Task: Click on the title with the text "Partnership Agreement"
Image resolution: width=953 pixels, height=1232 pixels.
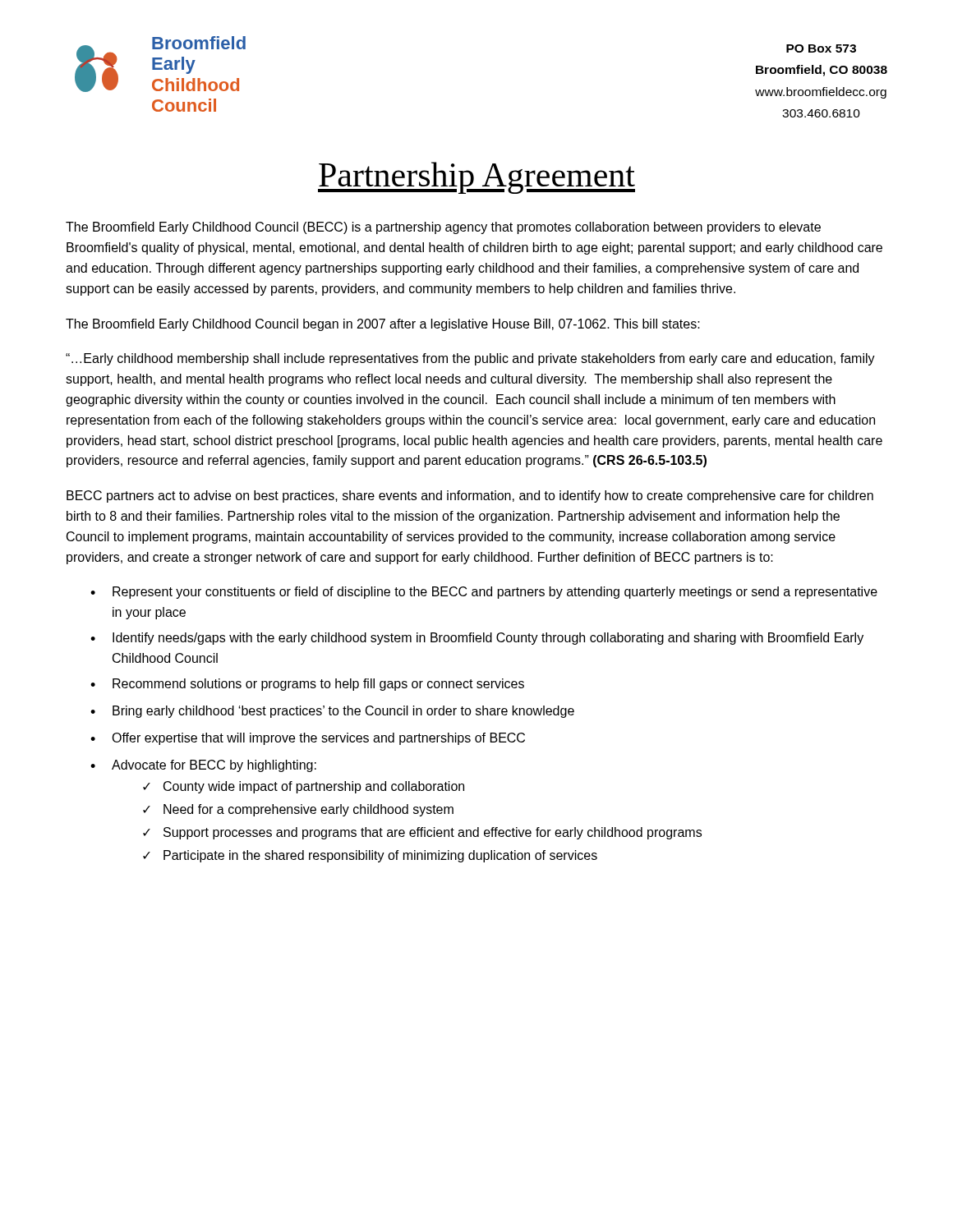Action: (x=476, y=175)
